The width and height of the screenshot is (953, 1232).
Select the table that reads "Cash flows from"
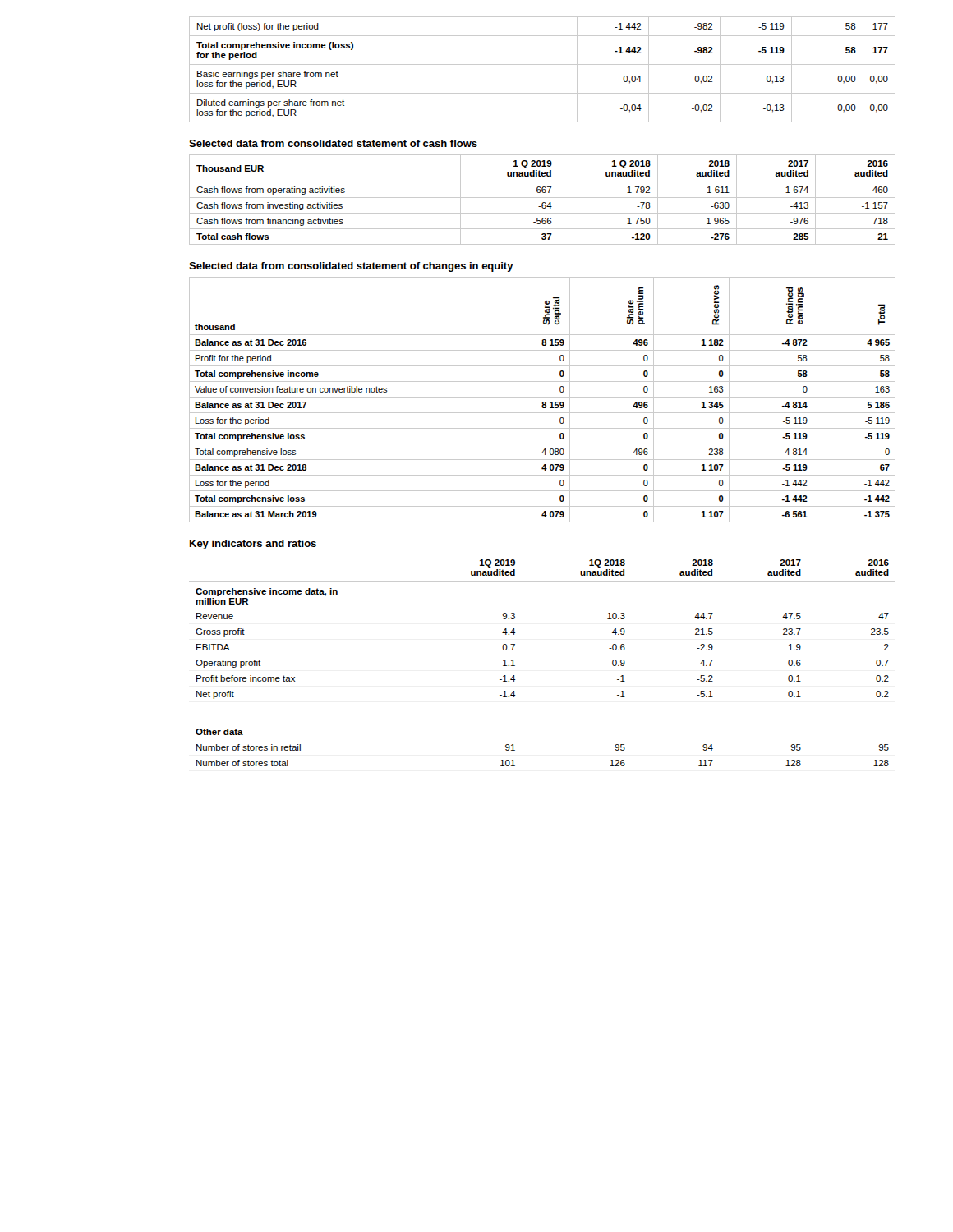tap(542, 200)
